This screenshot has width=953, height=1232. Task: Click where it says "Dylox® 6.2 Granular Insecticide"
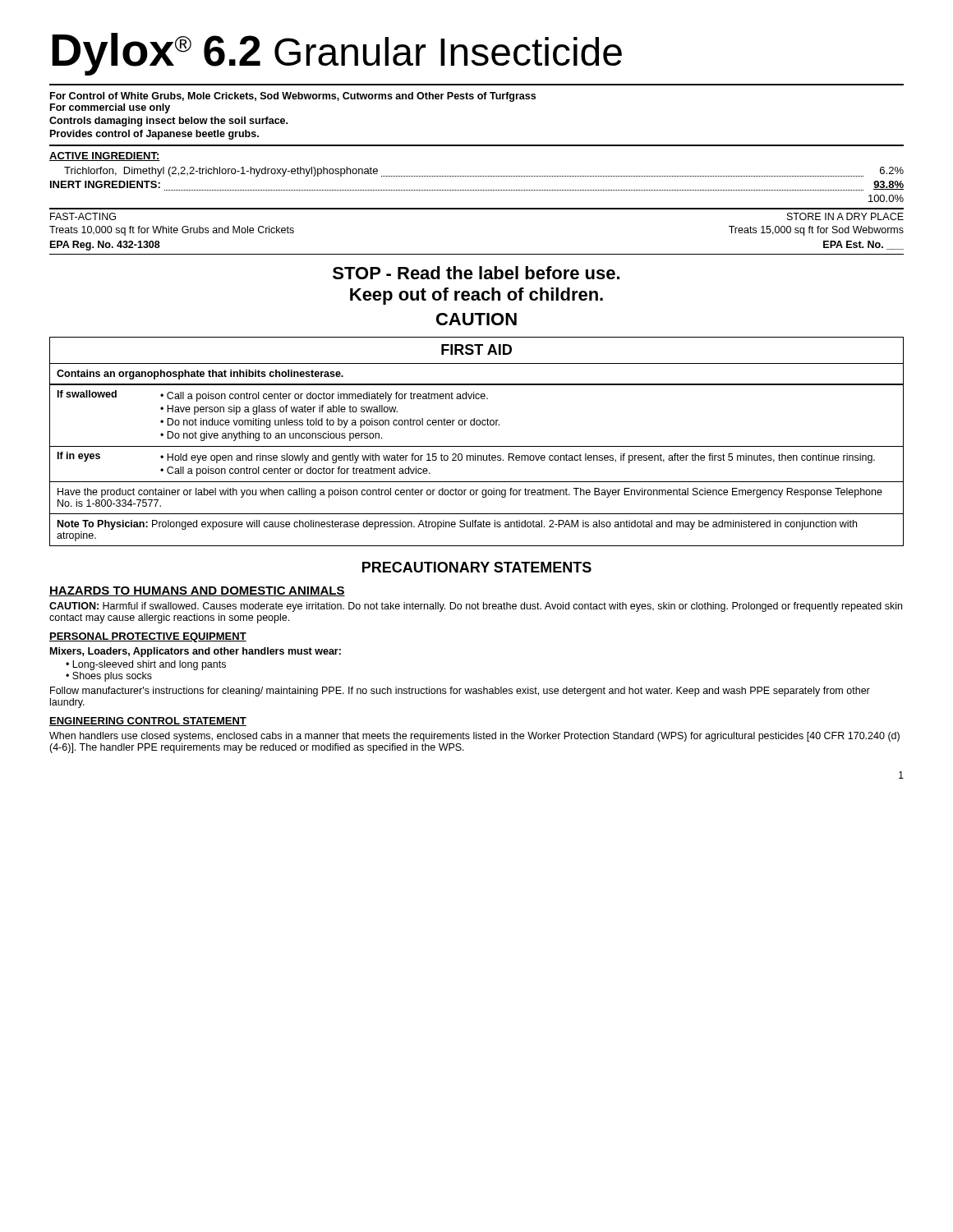click(x=476, y=50)
